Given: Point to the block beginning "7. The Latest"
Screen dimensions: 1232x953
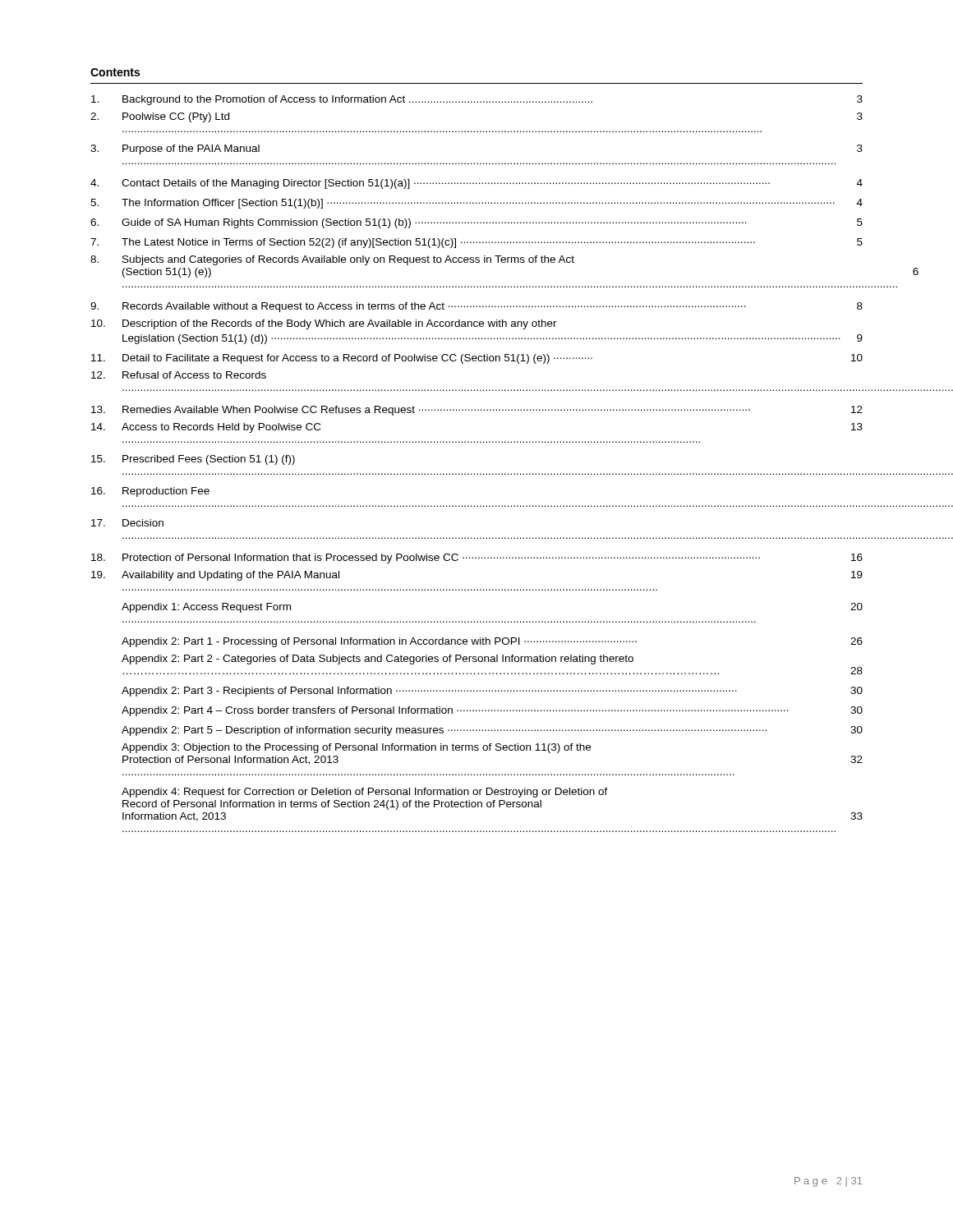Looking at the screenshot, I should pyautogui.click(x=476, y=241).
